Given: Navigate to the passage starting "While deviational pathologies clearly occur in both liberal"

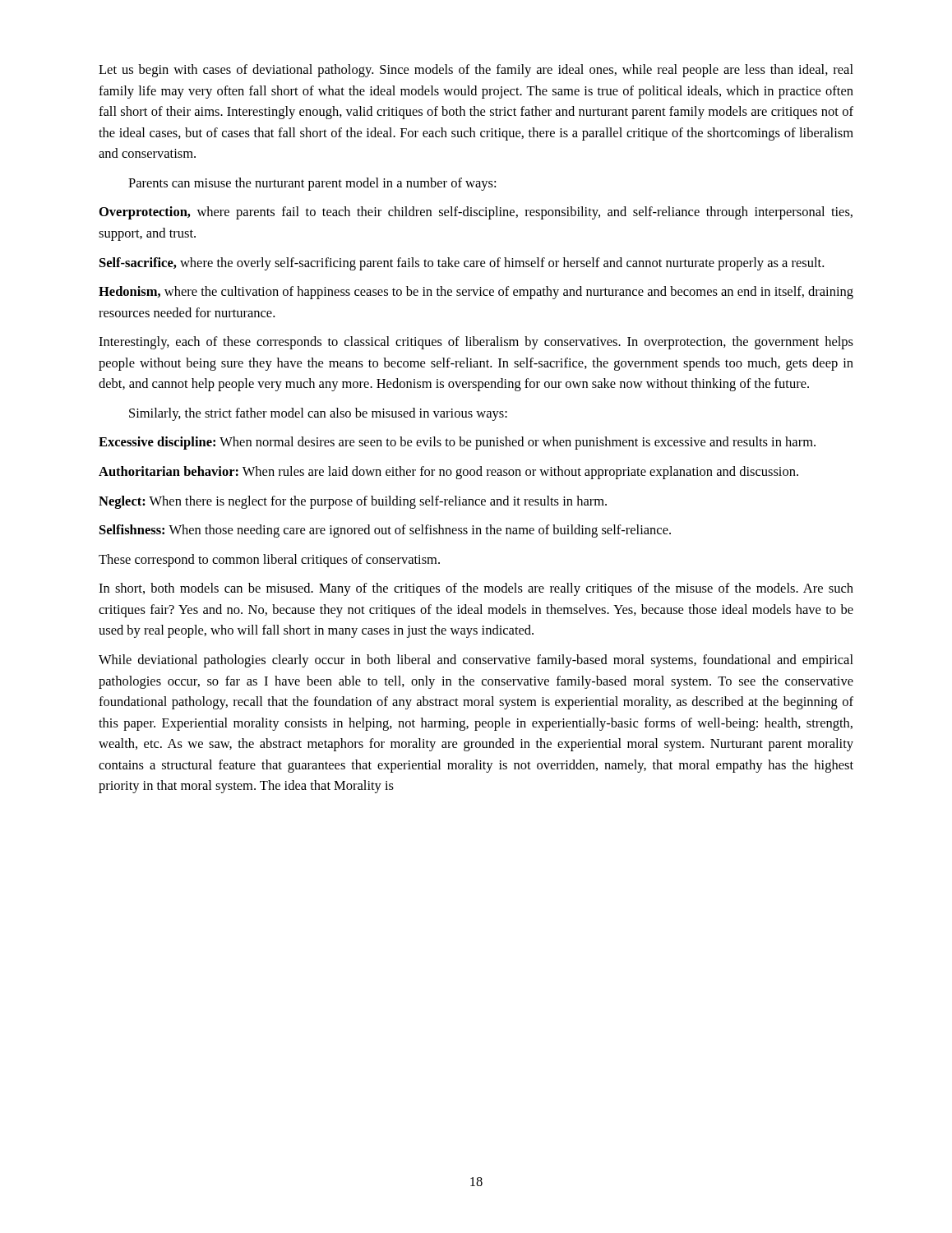Looking at the screenshot, I should (476, 723).
